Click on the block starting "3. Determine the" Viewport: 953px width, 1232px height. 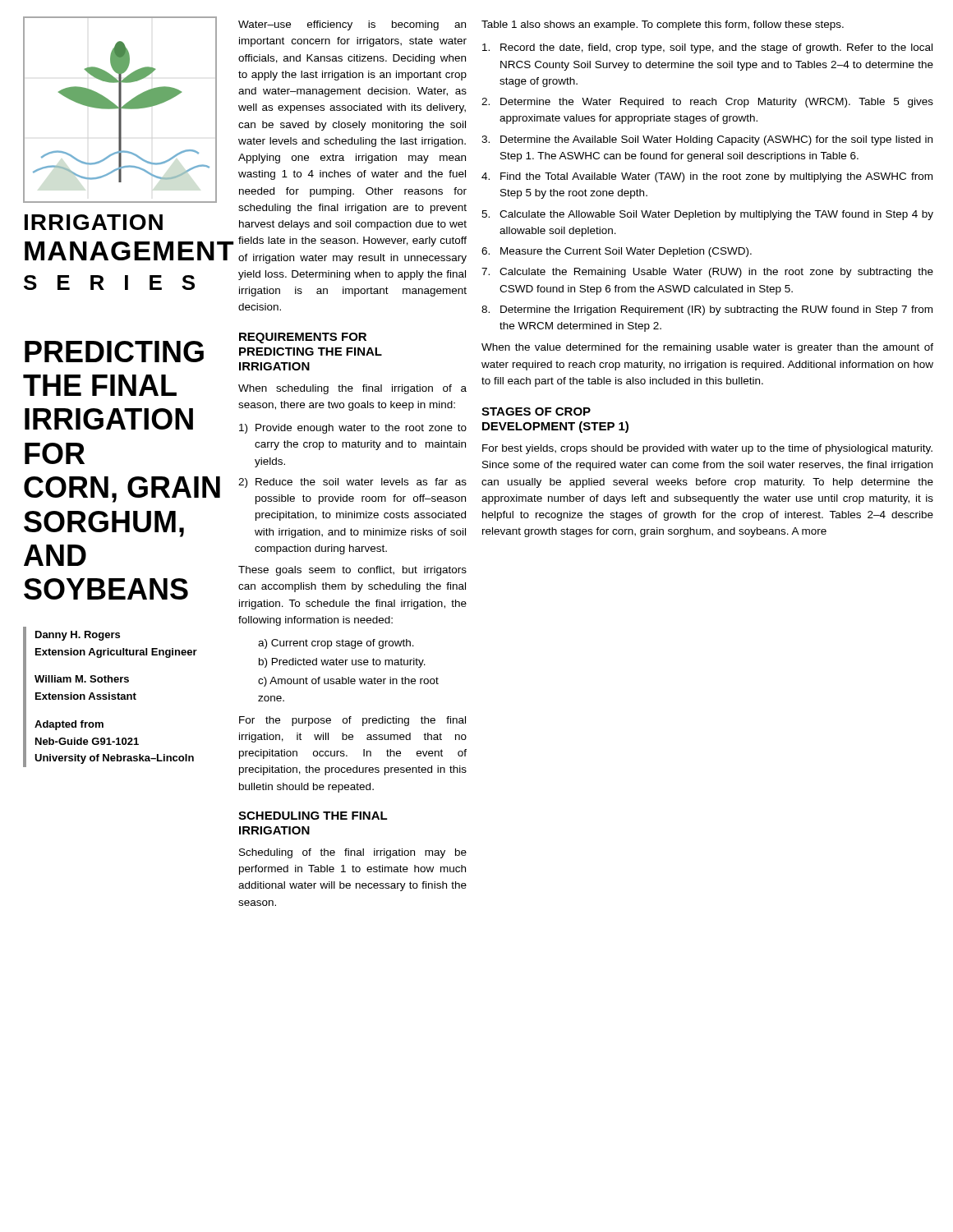(707, 148)
